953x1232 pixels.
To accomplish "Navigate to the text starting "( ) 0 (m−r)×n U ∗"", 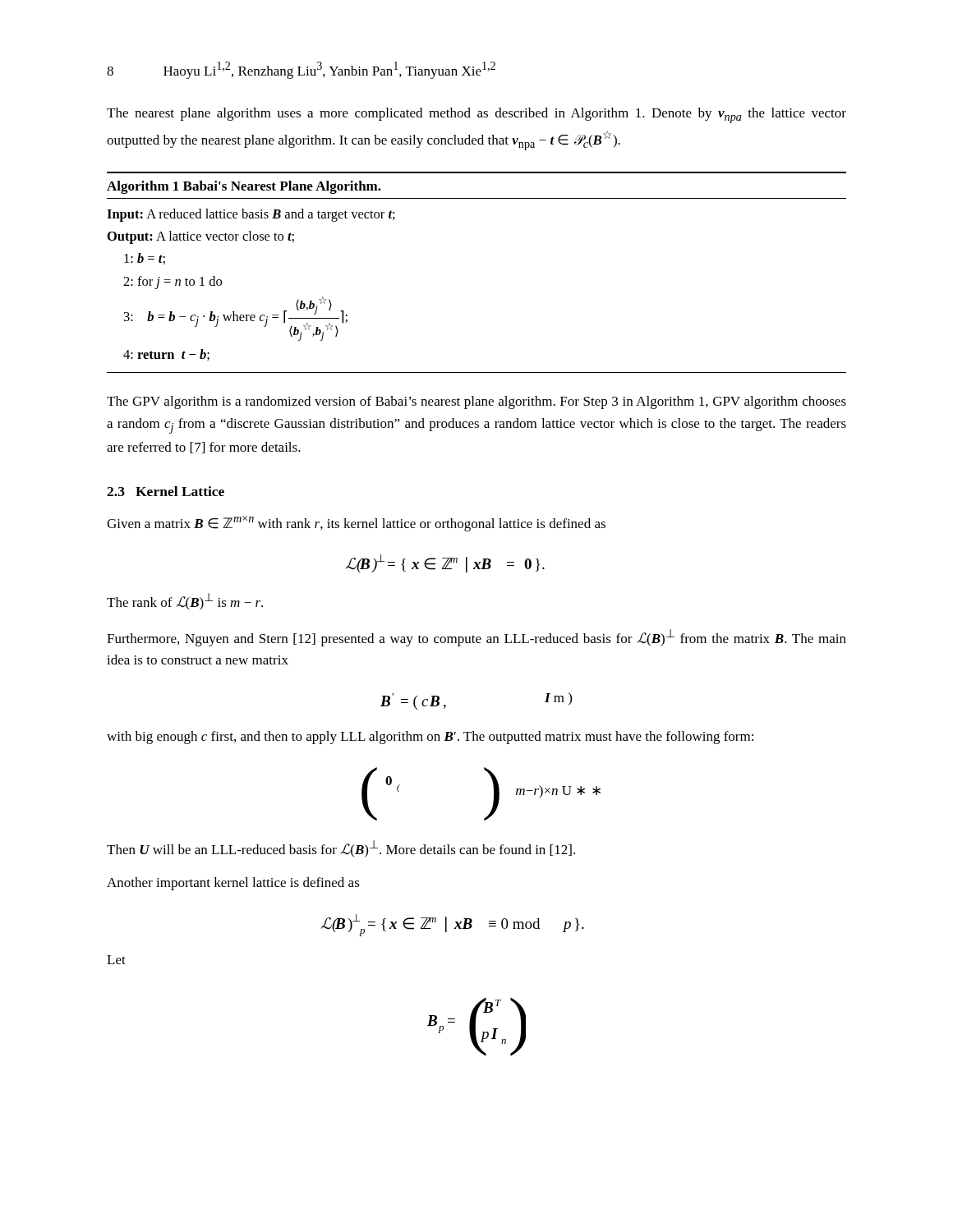I will click(476, 792).
